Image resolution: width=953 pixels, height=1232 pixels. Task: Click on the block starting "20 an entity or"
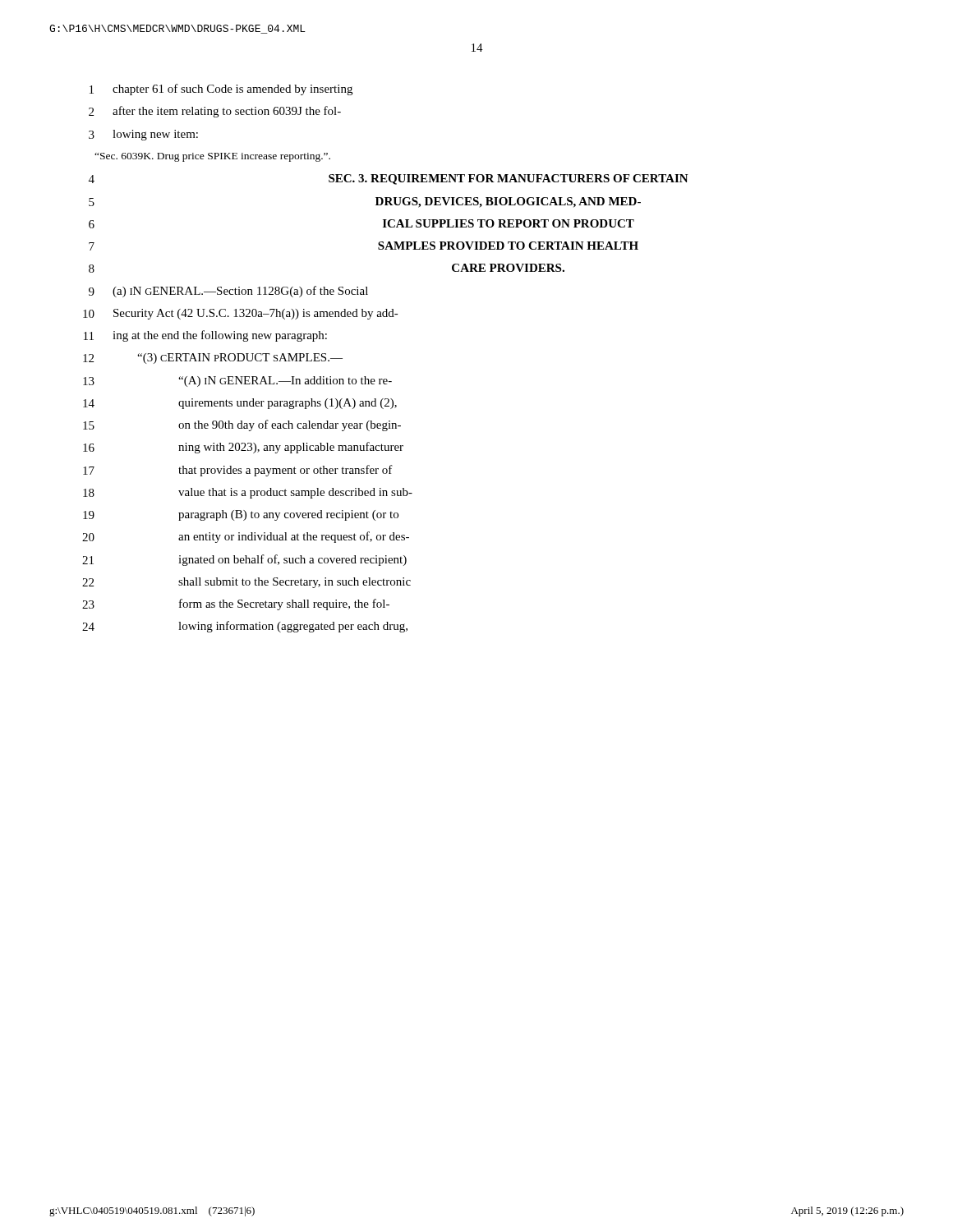[246, 537]
